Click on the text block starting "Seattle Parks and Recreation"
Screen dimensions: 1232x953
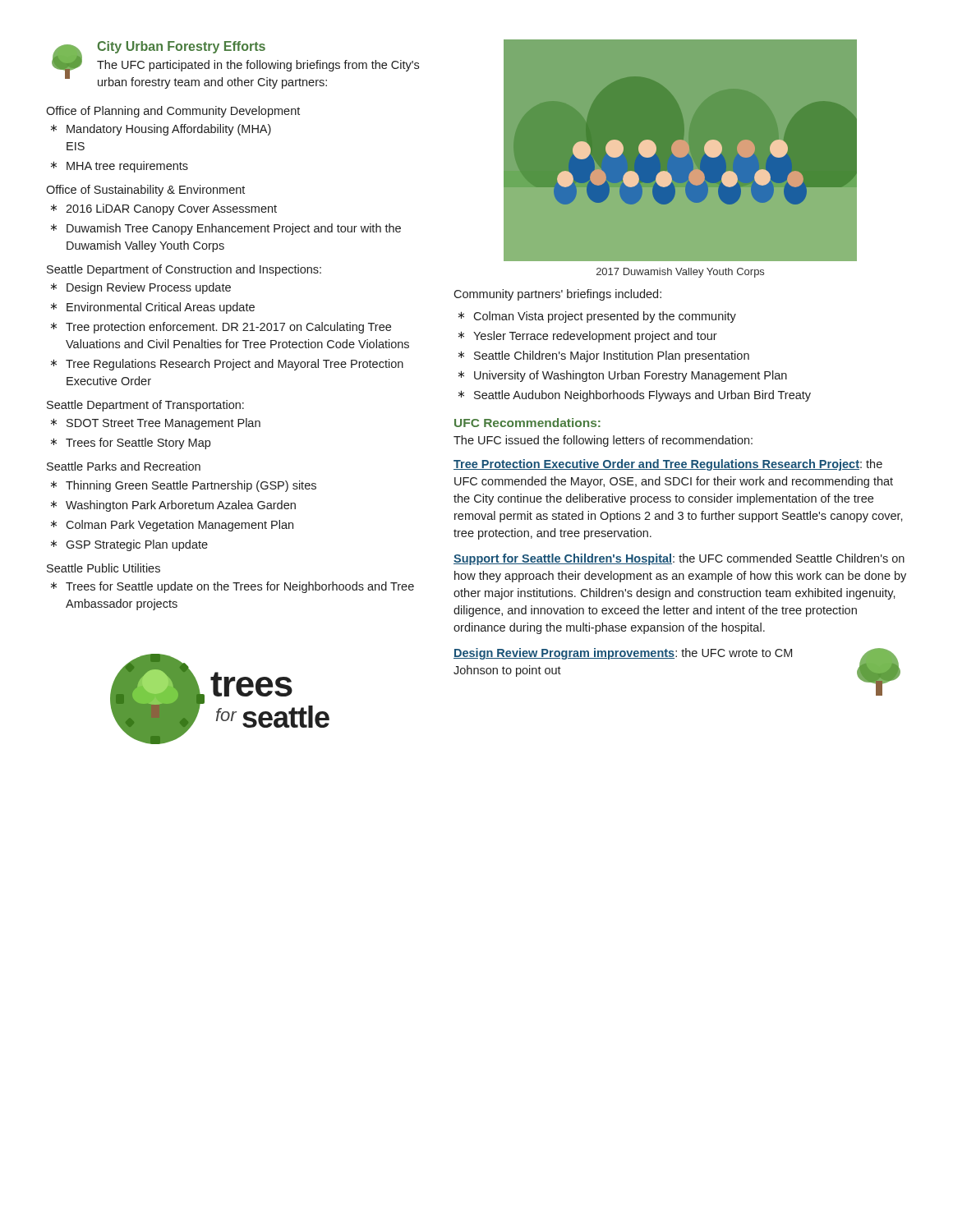click(124, 467)
